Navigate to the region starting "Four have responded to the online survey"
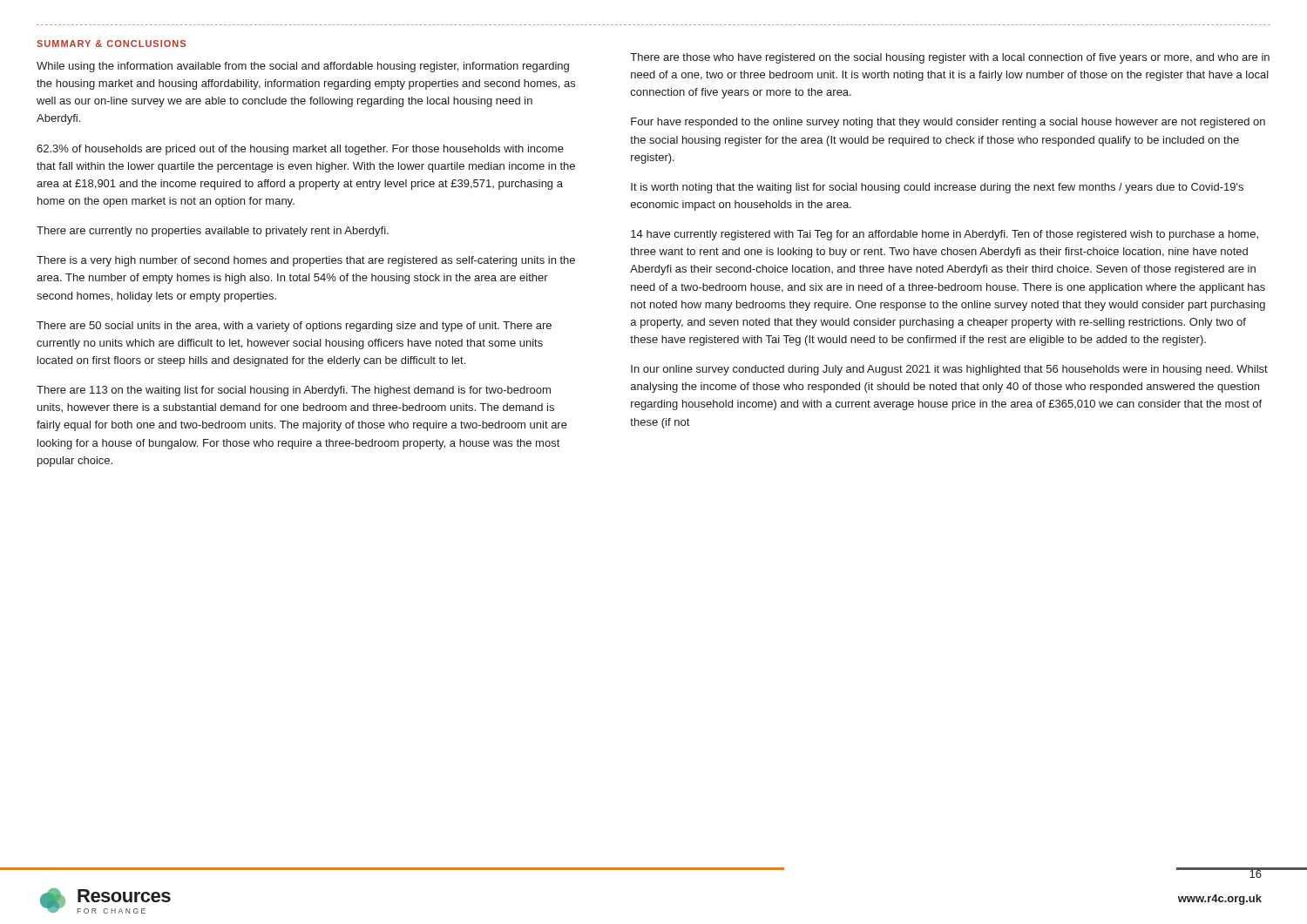 coord(948,139)
